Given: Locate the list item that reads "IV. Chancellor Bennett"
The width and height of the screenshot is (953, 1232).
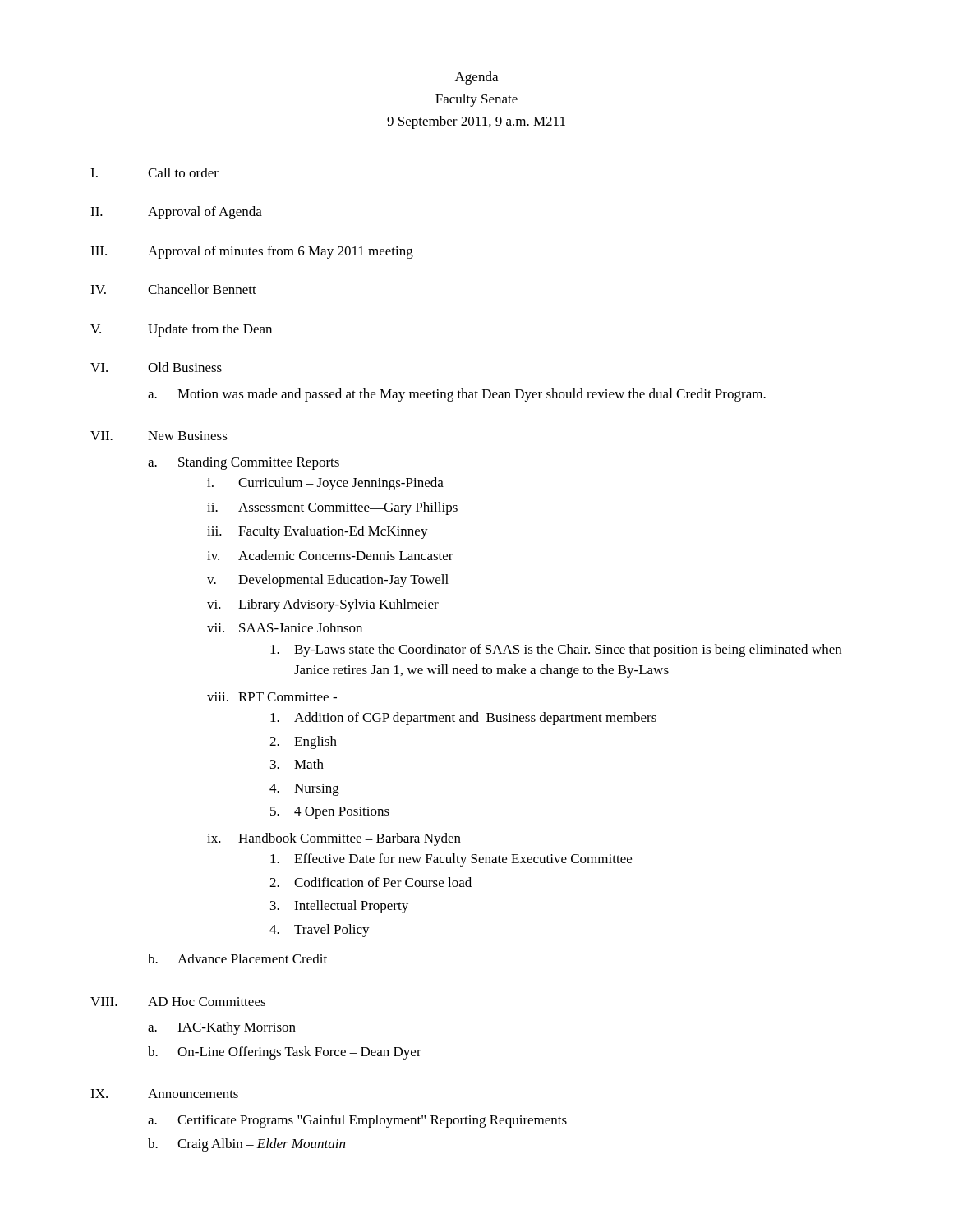Looking at the screenshot, I should click(173, 289).
